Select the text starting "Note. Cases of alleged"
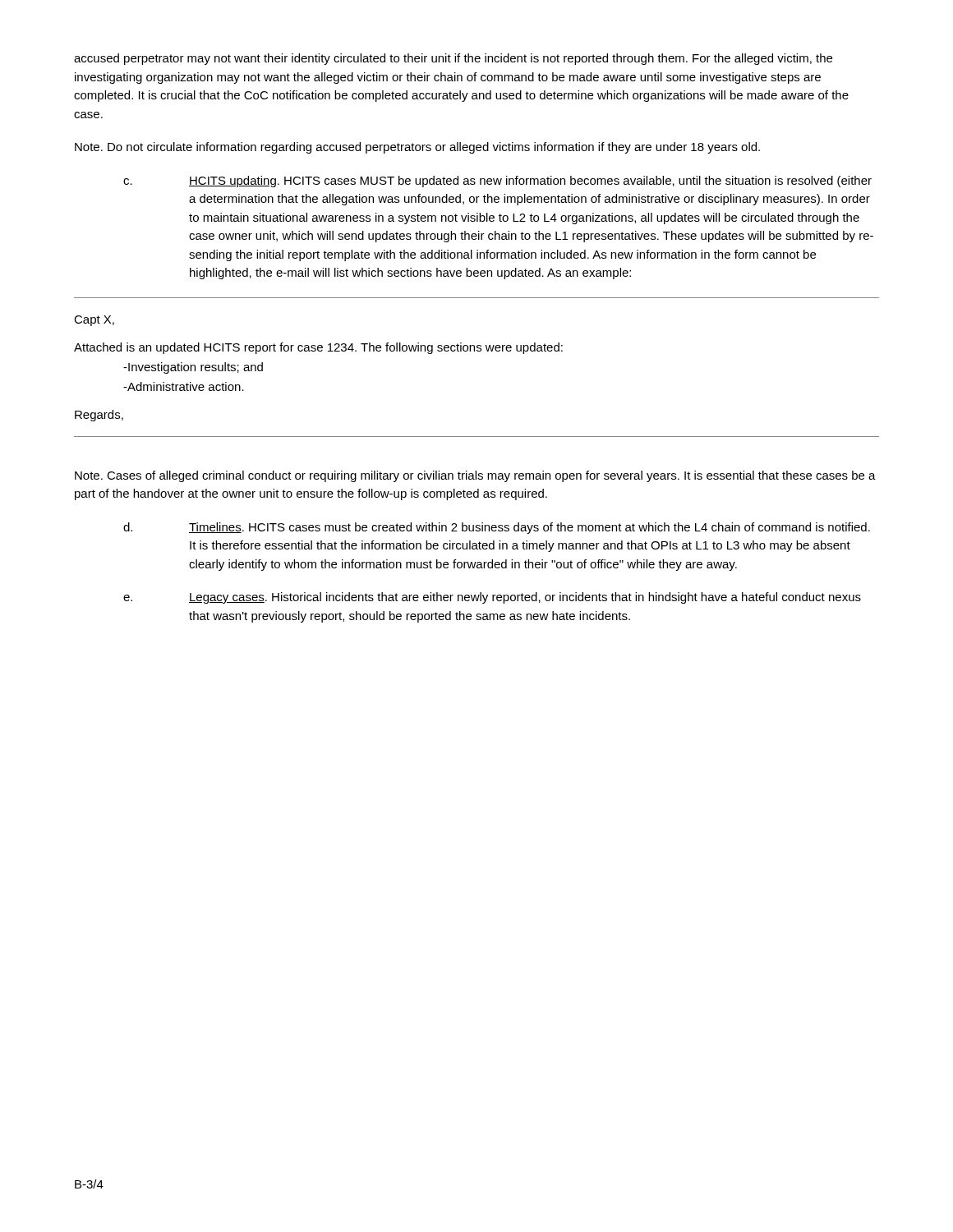This screenshot has width=953, height=1232. [475, 484]
